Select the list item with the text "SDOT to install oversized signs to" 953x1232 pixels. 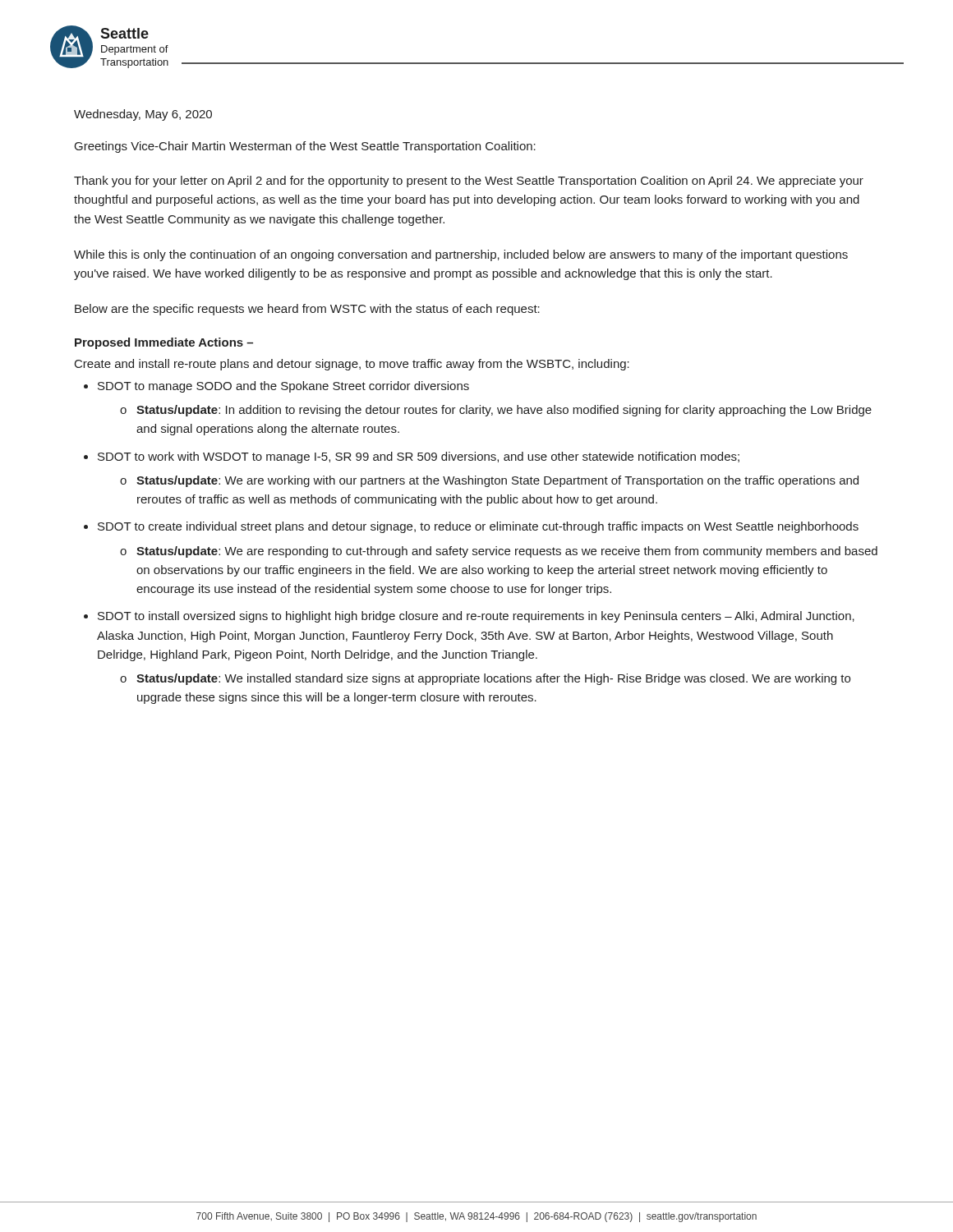(488, 658)
